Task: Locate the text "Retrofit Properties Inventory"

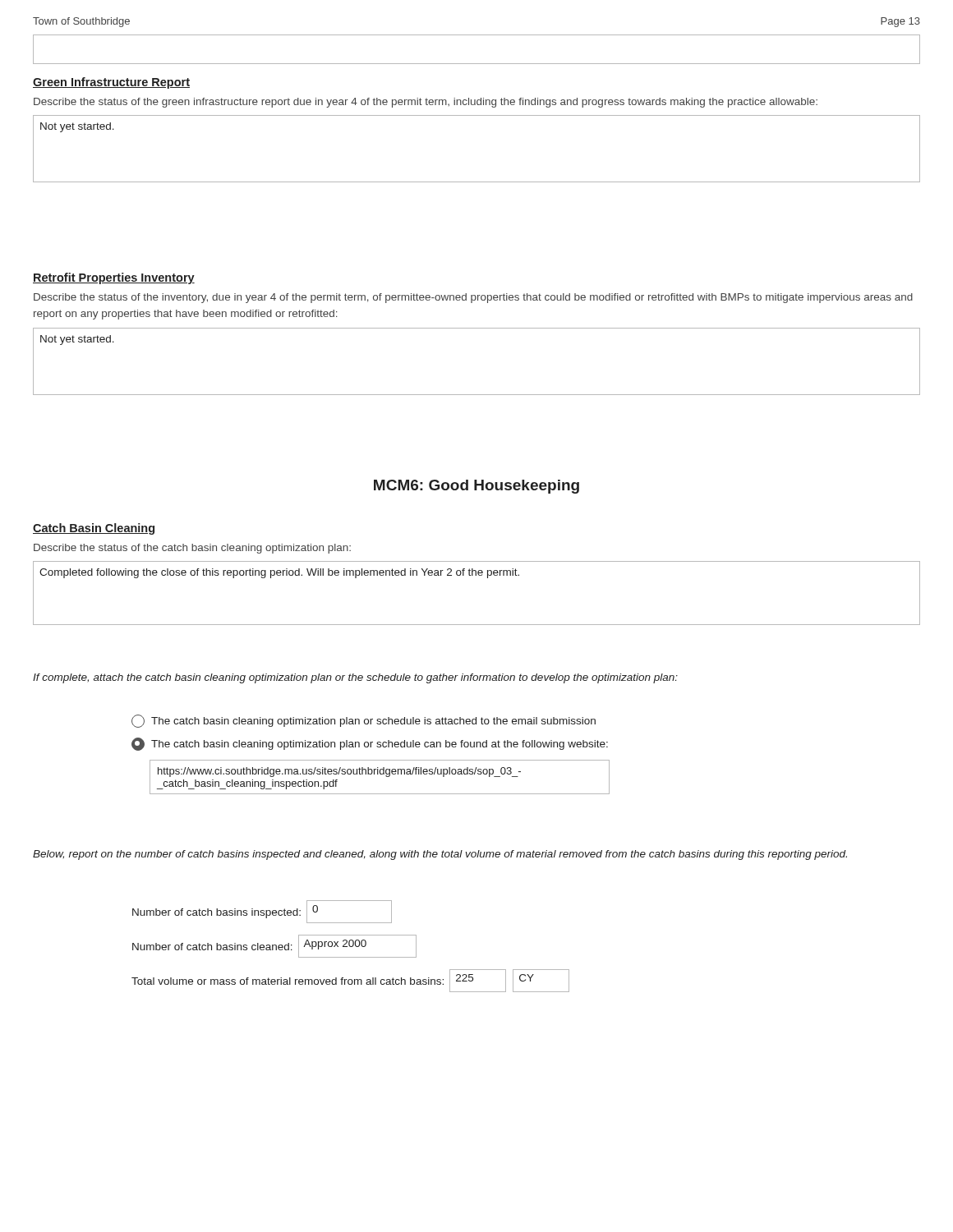Action: [x=114, y=278]
